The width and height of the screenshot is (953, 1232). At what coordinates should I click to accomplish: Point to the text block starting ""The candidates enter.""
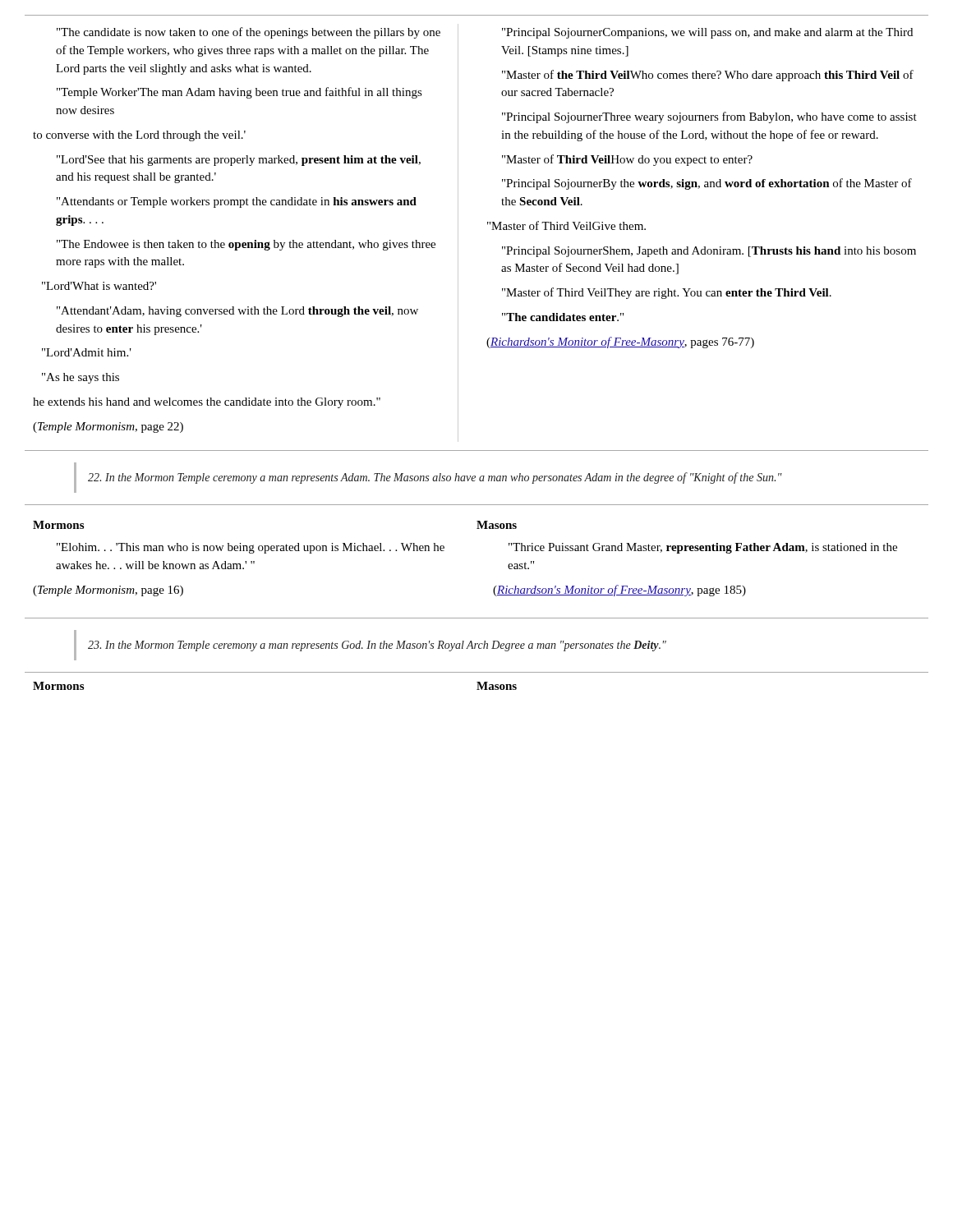[563, 317]
